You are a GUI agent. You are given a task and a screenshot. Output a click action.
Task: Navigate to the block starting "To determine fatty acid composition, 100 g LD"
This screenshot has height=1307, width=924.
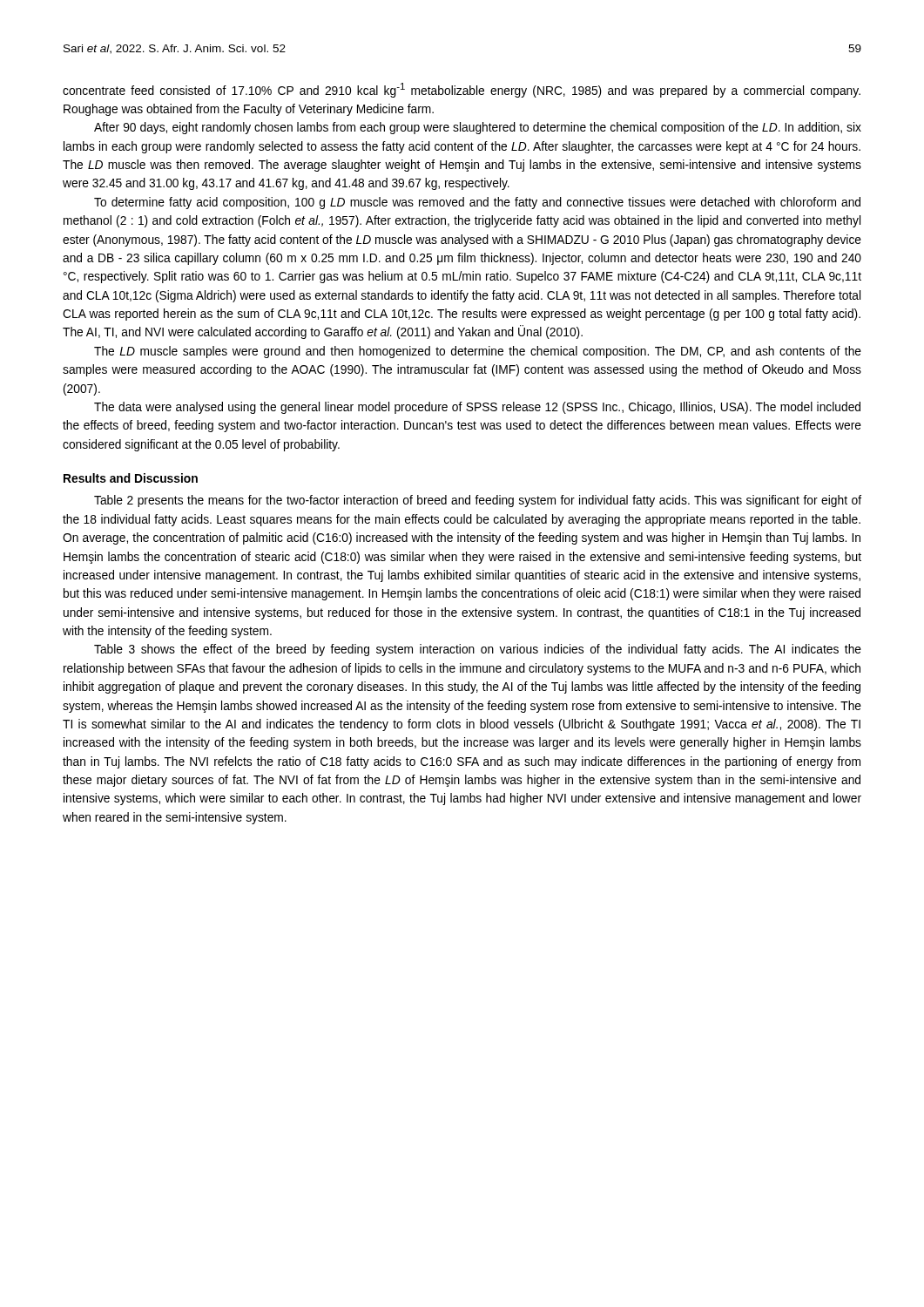pyautogui.click(x=462, y=268)
